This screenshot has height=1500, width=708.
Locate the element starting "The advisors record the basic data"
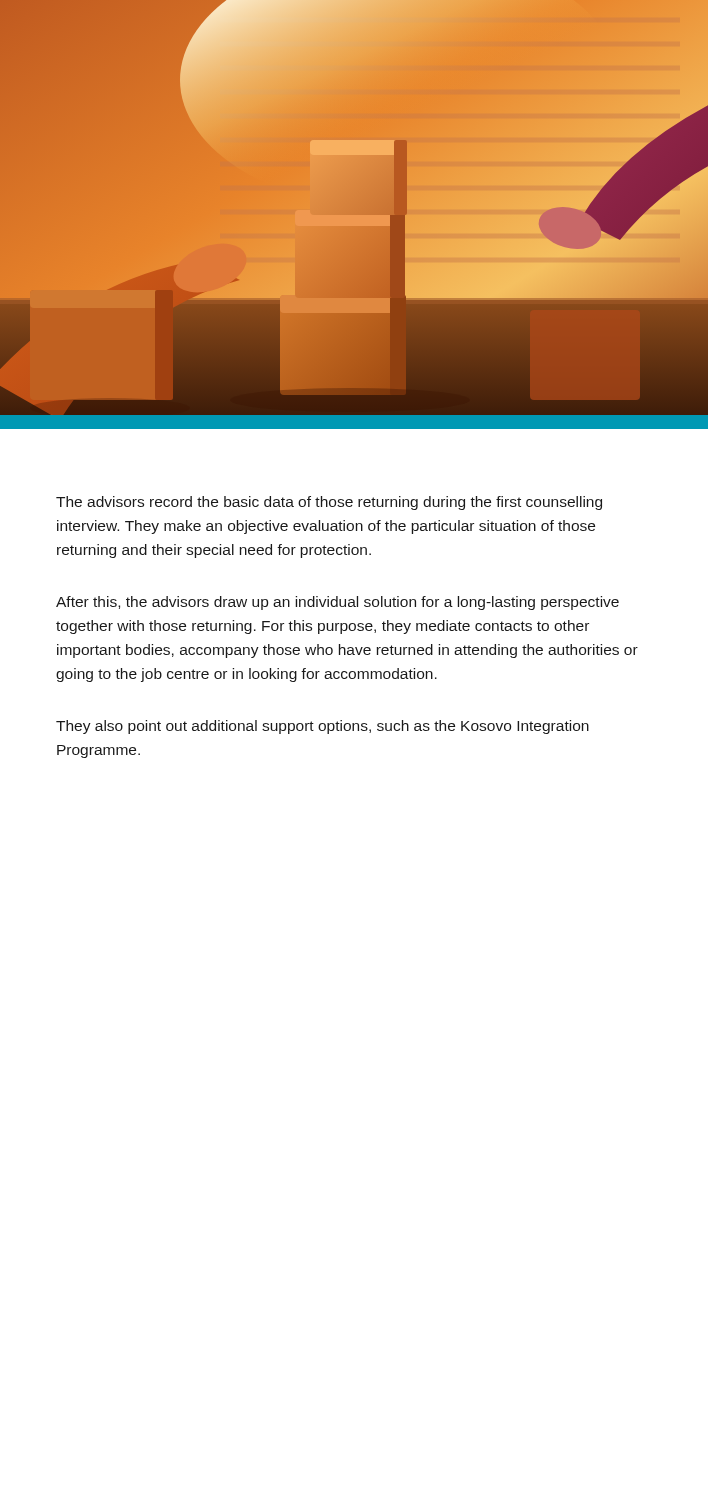tap(330, 526)
